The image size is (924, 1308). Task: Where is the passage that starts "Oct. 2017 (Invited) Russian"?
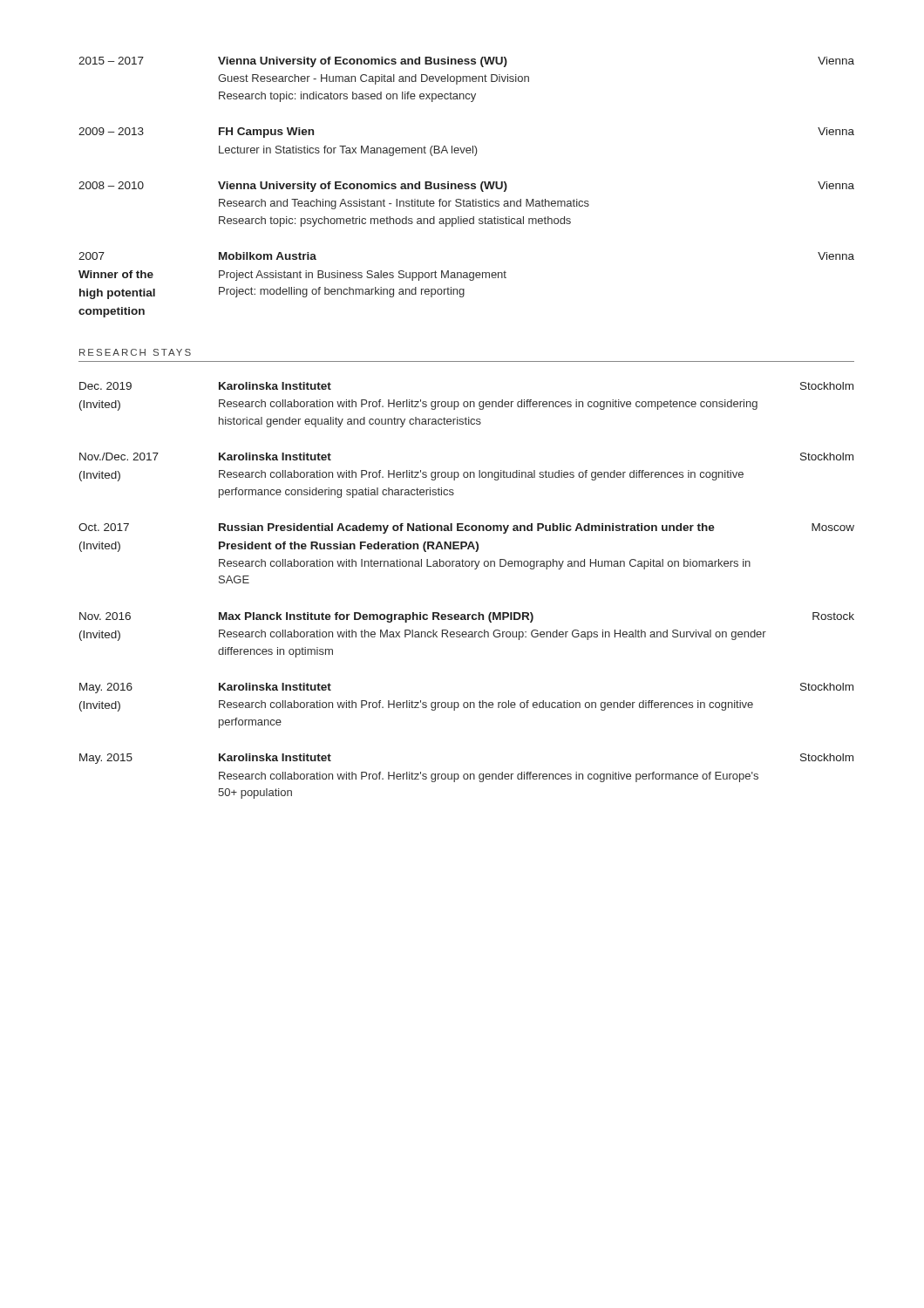(466, 554)
